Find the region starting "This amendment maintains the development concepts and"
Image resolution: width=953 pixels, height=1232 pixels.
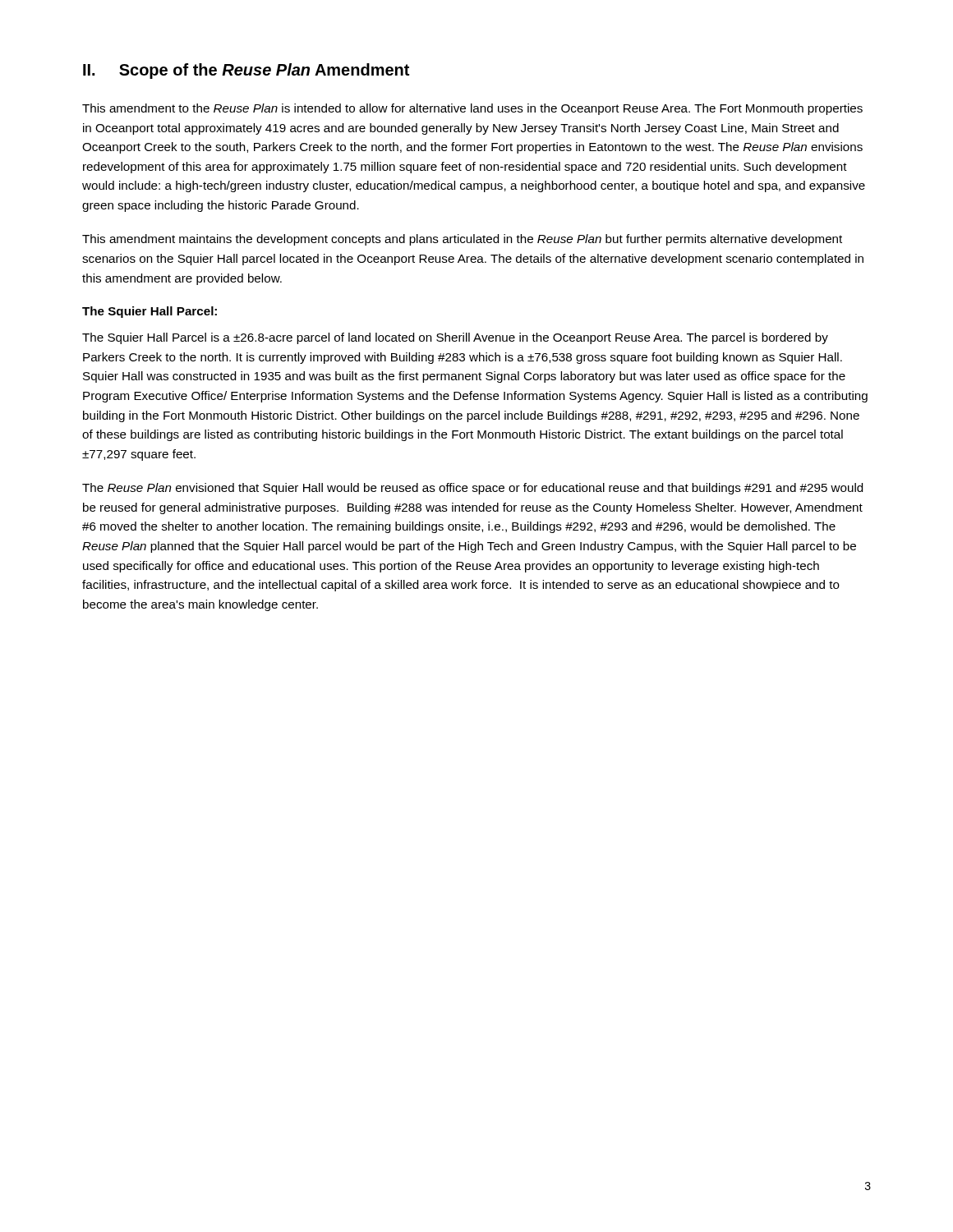[473, 258]
